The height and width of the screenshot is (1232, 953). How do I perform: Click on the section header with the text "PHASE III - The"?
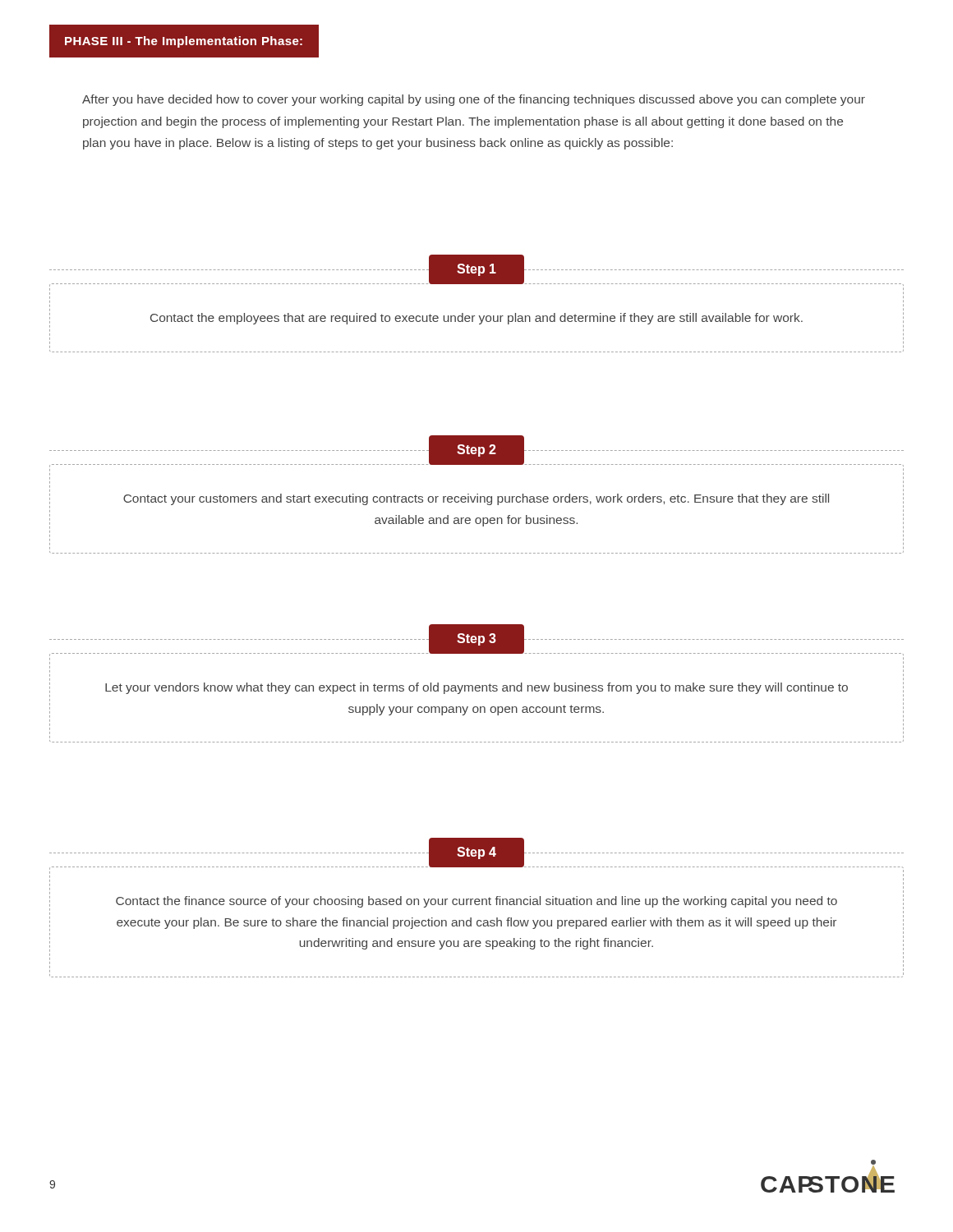click(x=184, y=41)
